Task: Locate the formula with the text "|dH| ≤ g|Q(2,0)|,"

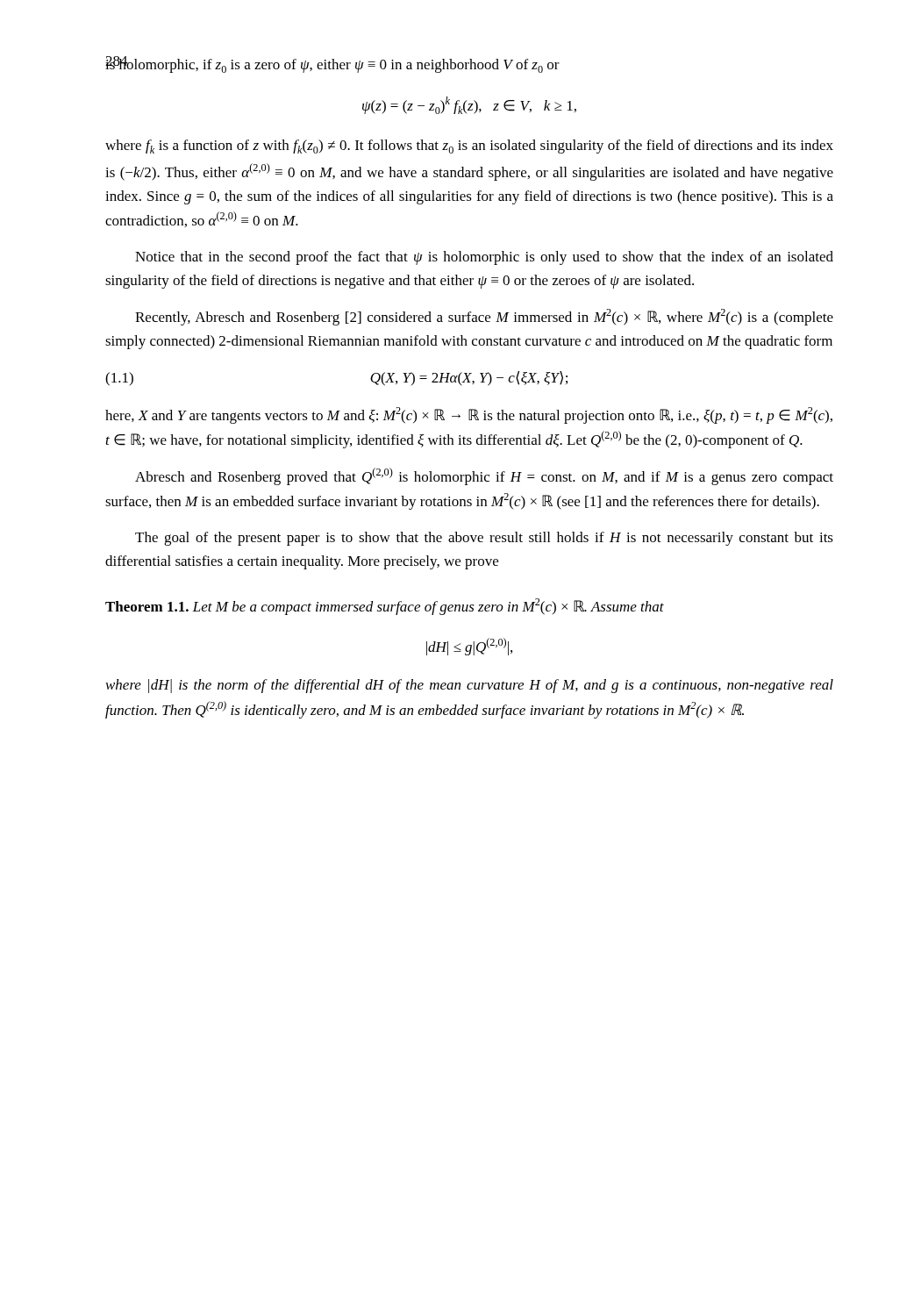Action: (469, 646)
